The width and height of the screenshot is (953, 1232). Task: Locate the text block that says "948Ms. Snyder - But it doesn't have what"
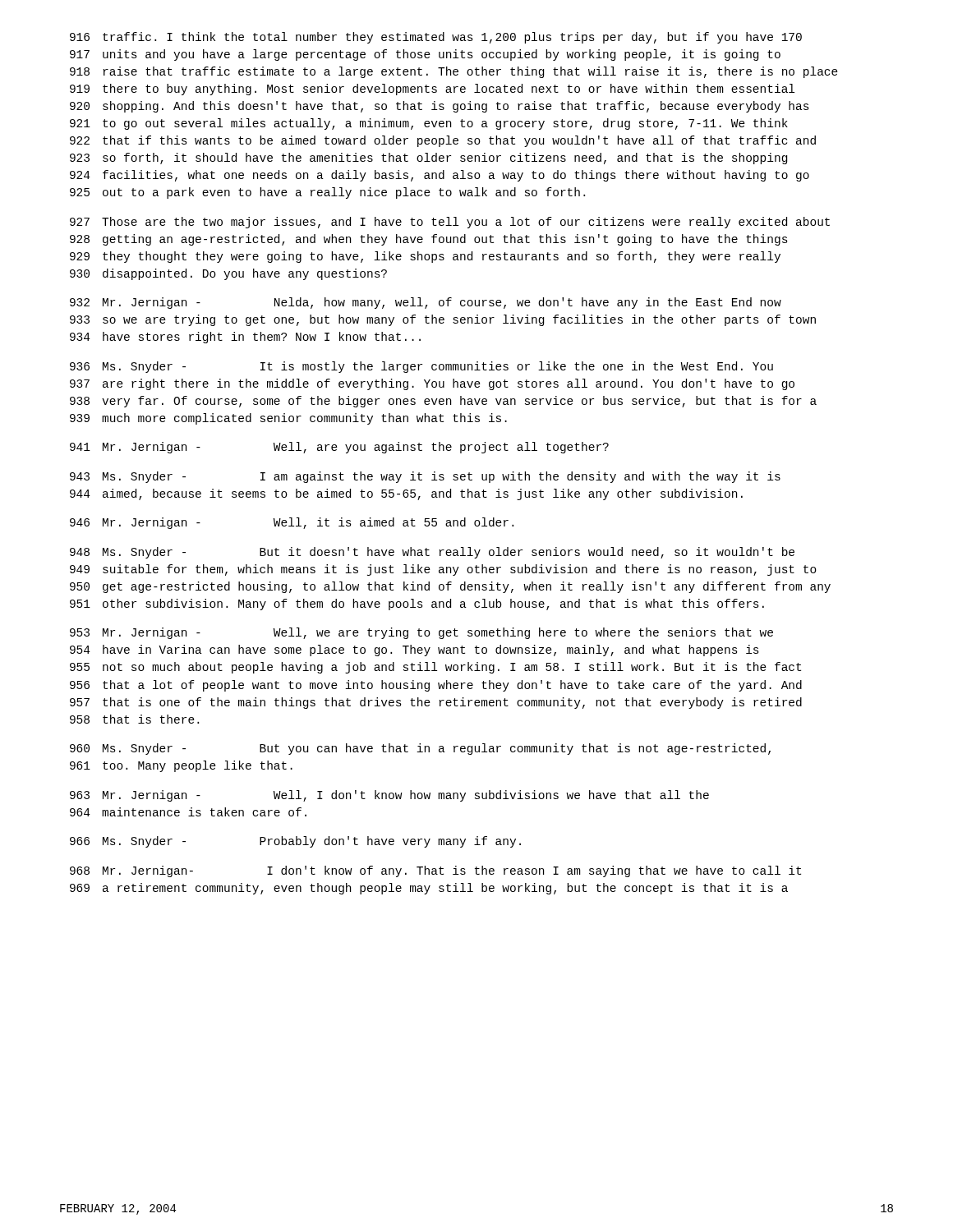coord(476,579)
